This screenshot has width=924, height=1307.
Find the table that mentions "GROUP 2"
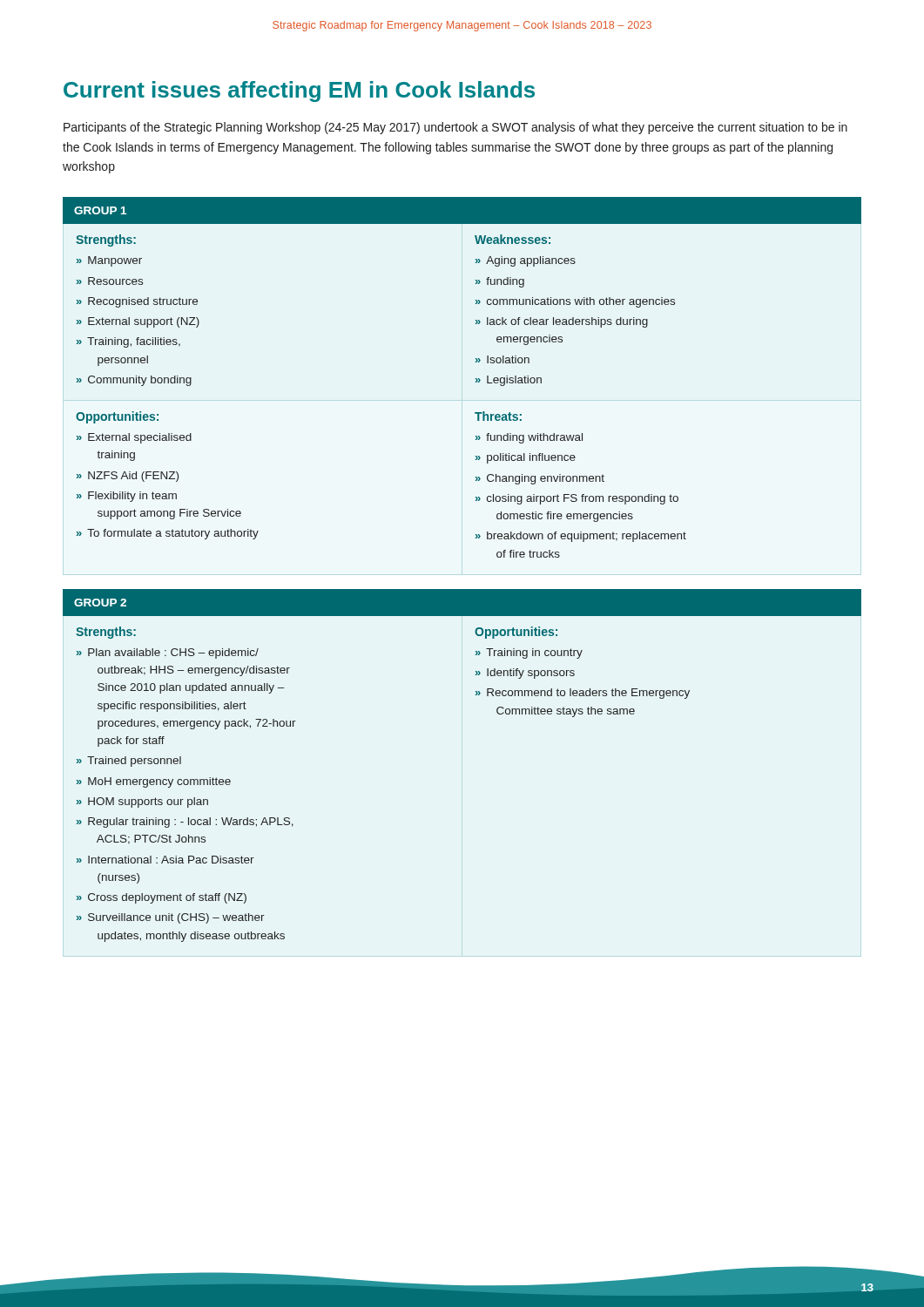(x=462, y=773)
